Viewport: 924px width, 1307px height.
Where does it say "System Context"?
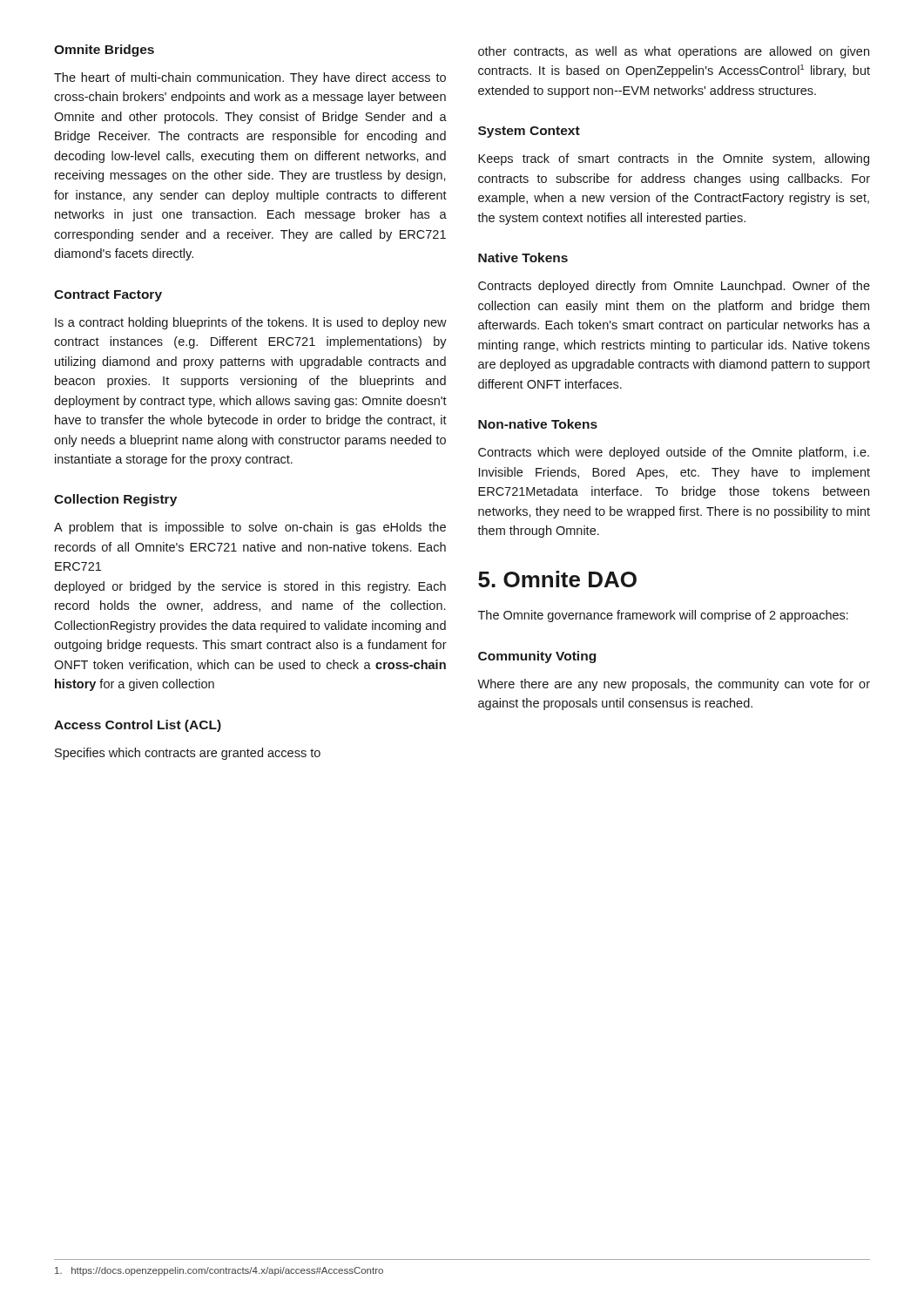coord(529,131)
